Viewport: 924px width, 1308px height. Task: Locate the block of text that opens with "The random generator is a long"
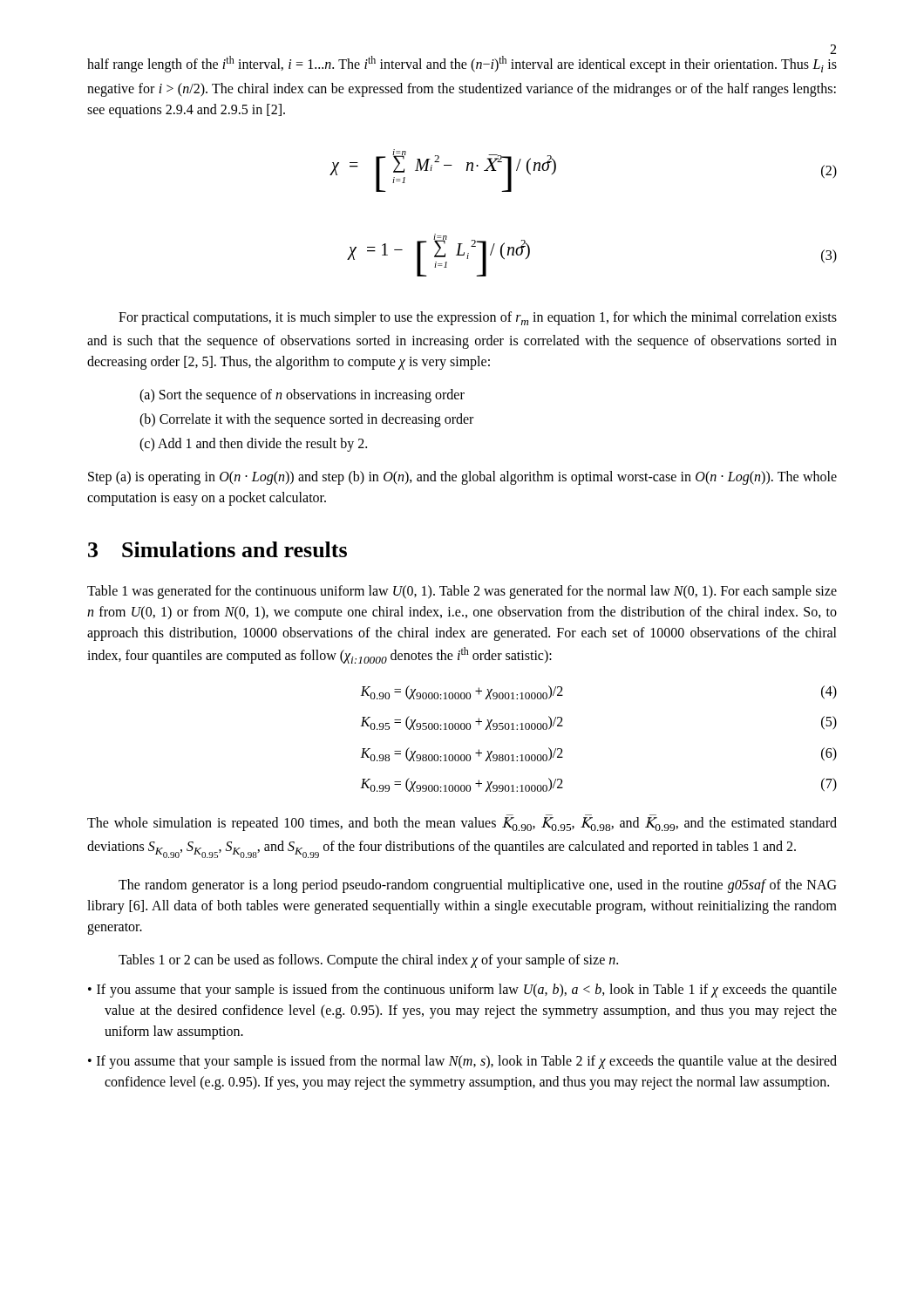click(x=462, y=905)
